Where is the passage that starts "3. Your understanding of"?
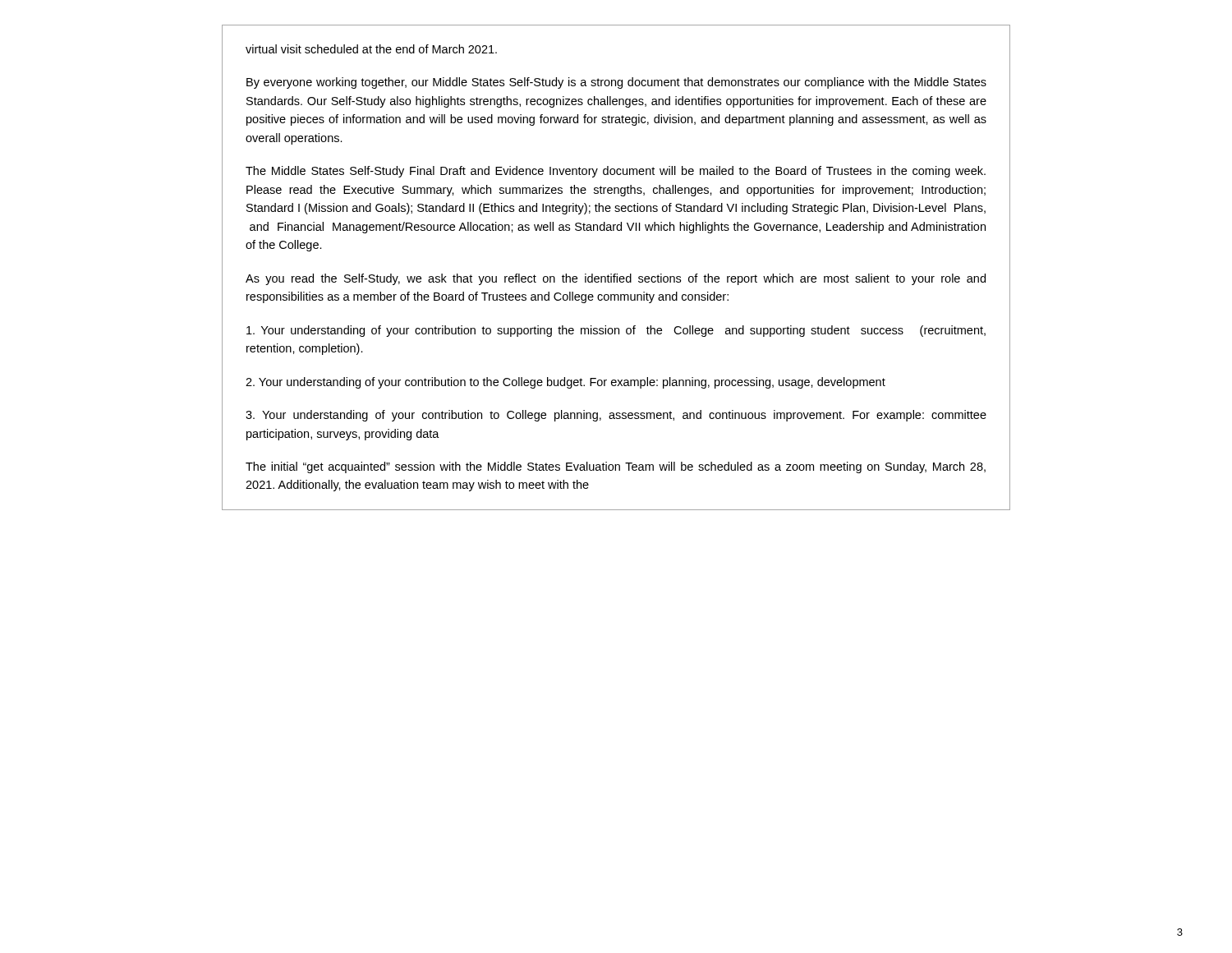1232x953 pixels. (x=616, y=424)
